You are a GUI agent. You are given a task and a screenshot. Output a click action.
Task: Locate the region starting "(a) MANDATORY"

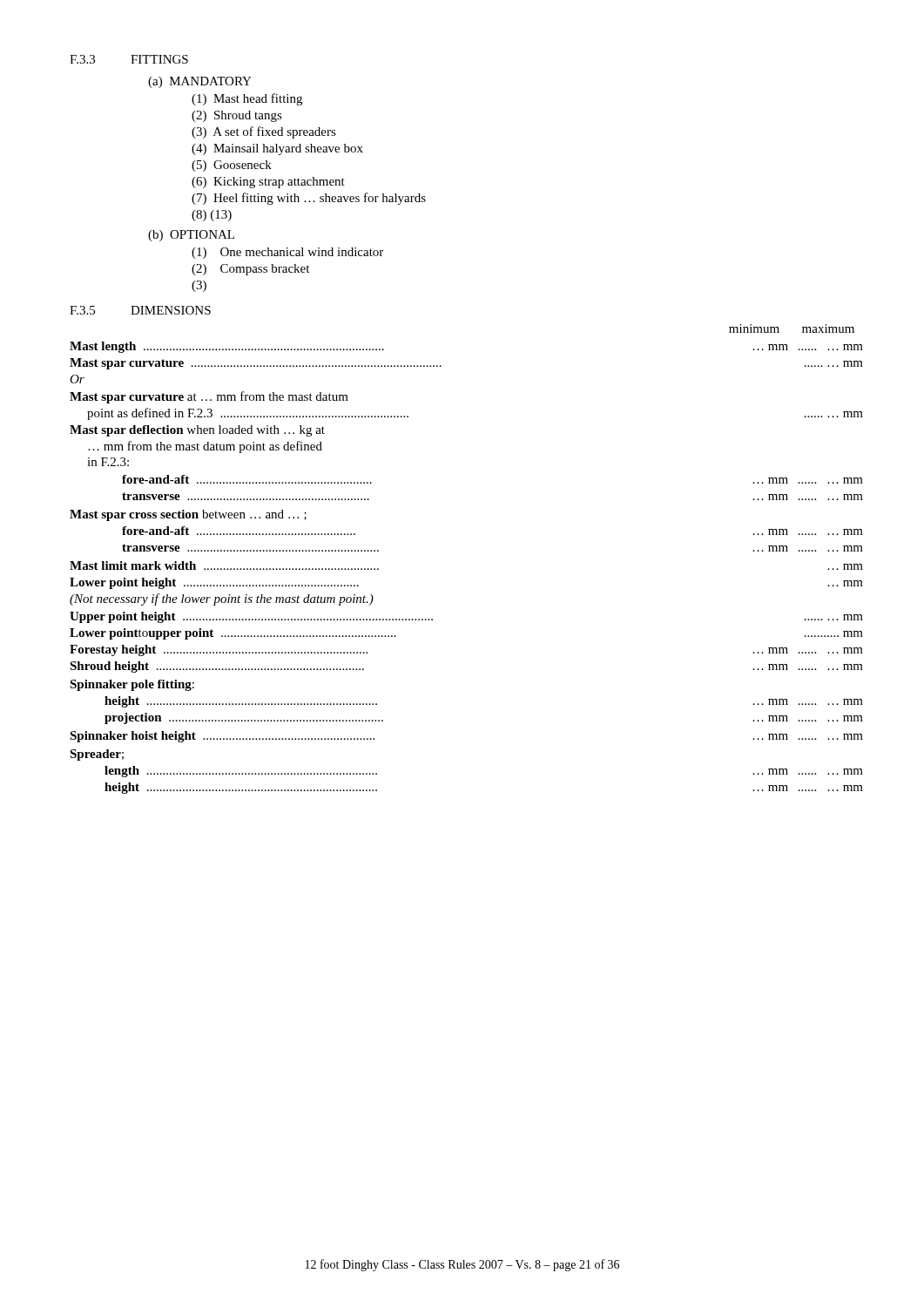[x=200, y=81]
